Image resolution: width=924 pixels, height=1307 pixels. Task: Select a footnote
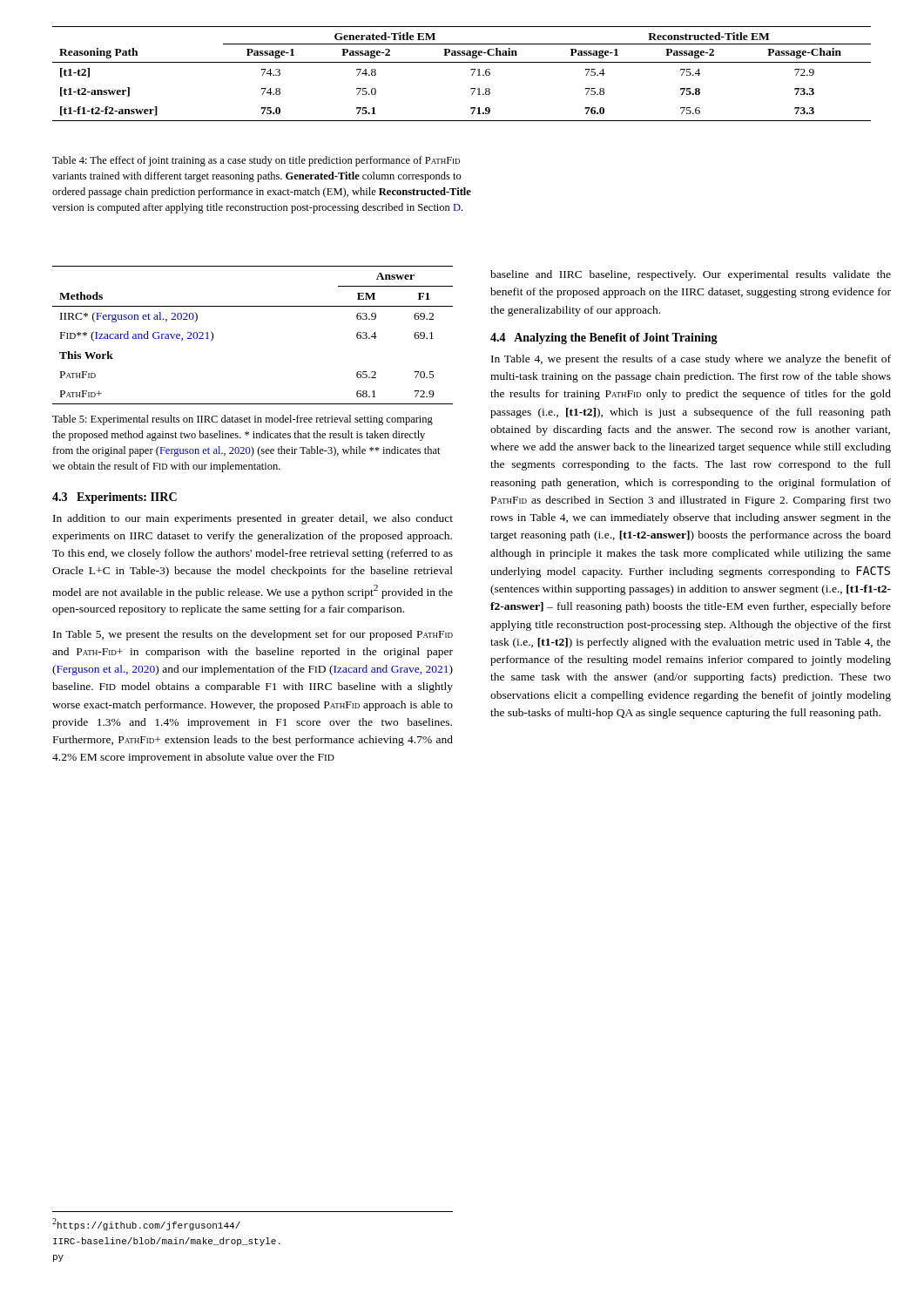[167, 1239]
